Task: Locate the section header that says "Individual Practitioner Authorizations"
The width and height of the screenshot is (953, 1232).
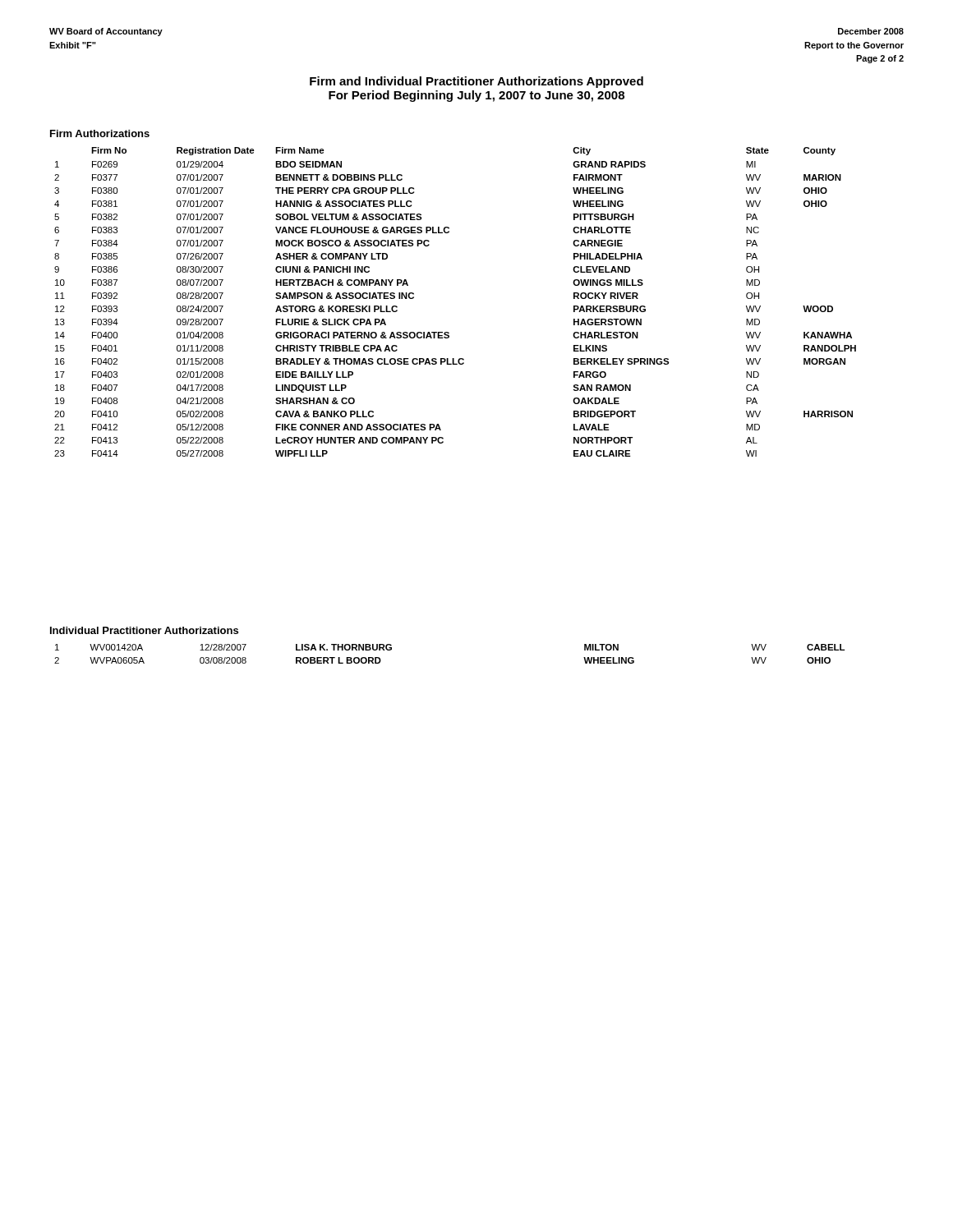Action: pos(144,630)
